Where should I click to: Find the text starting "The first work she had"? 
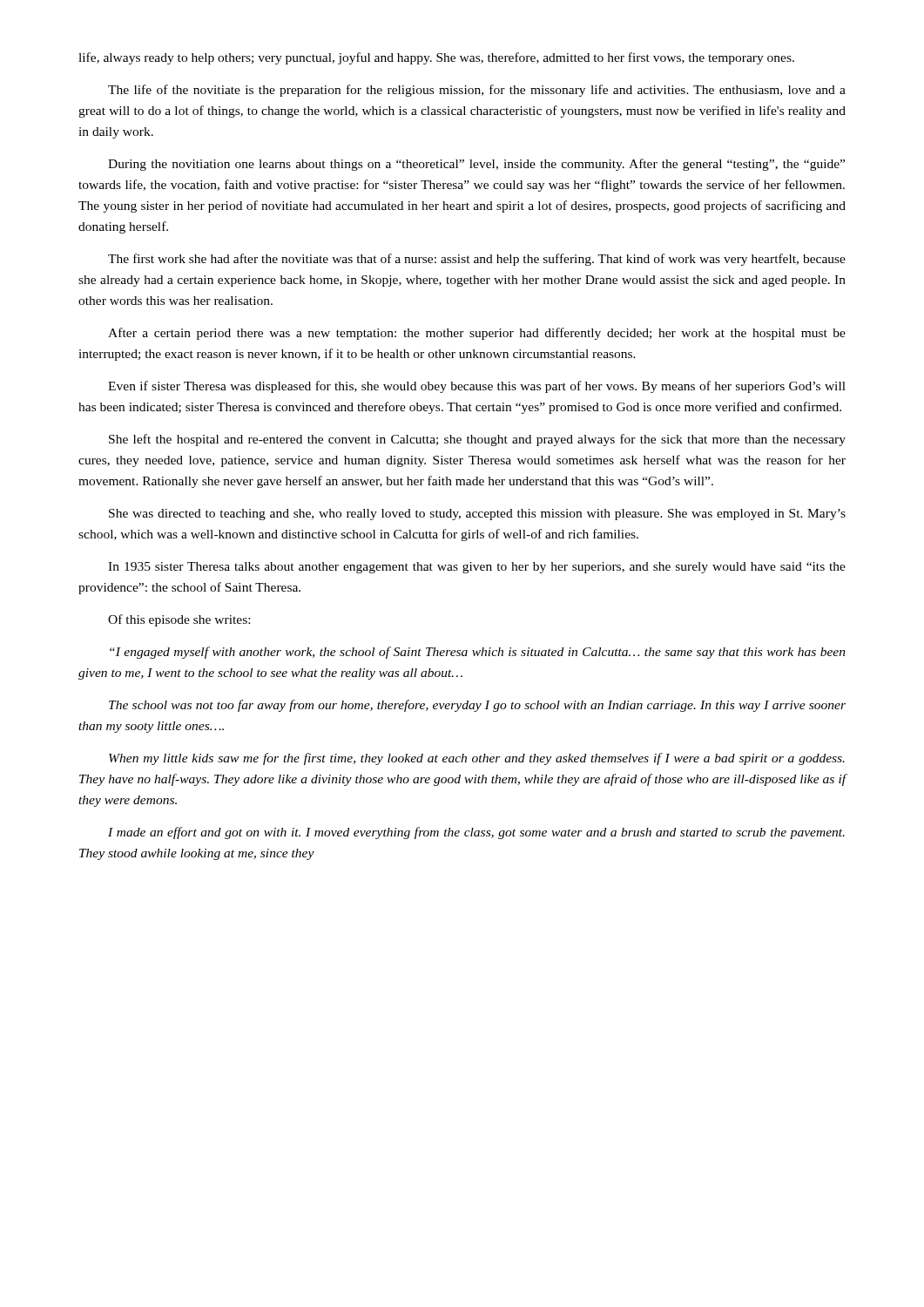462,280
